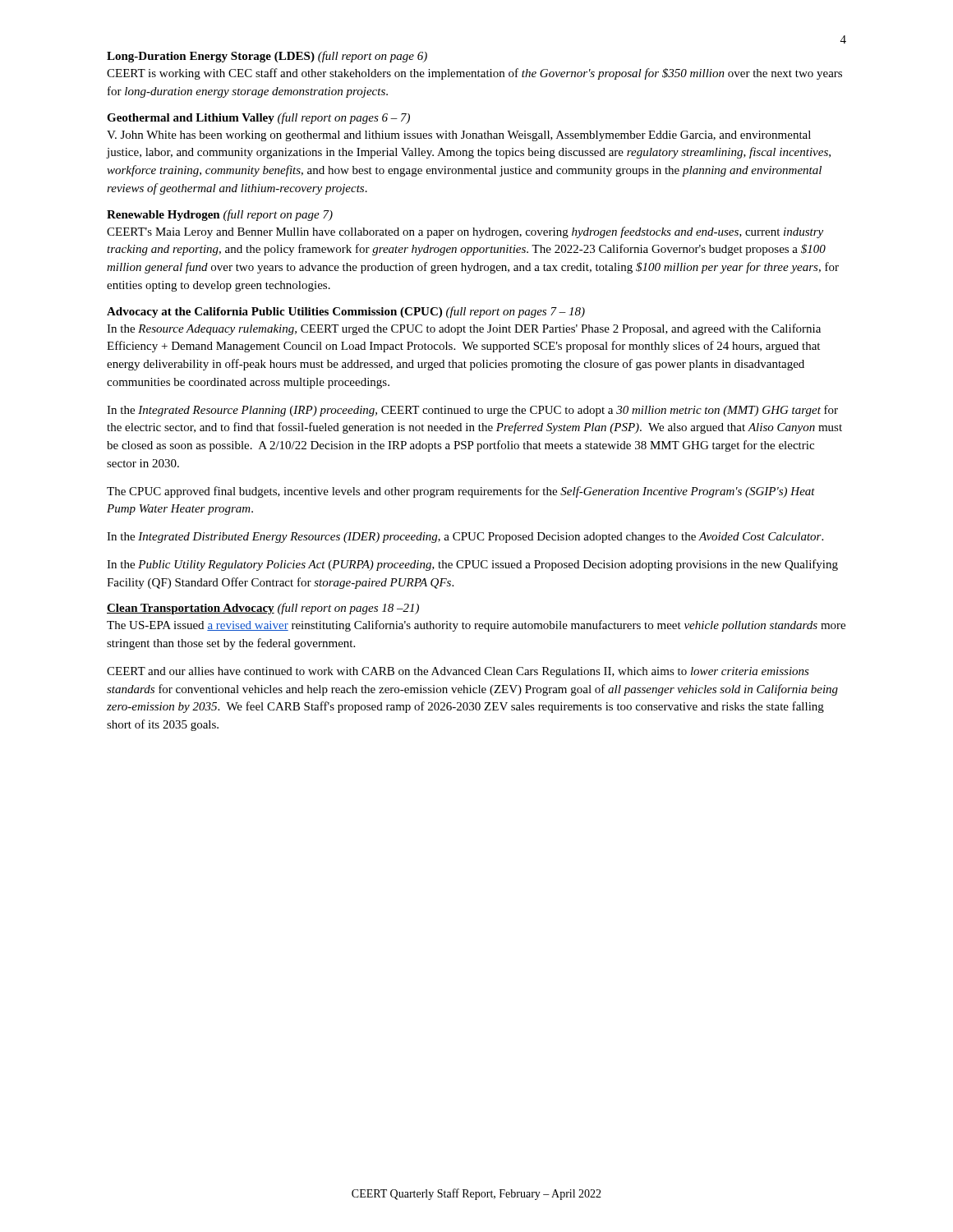Find the block starting "In the Integrated Distributed Energy Resources (IDER)"
This screenshot has height=1232, width=953.
coord(476,537)
